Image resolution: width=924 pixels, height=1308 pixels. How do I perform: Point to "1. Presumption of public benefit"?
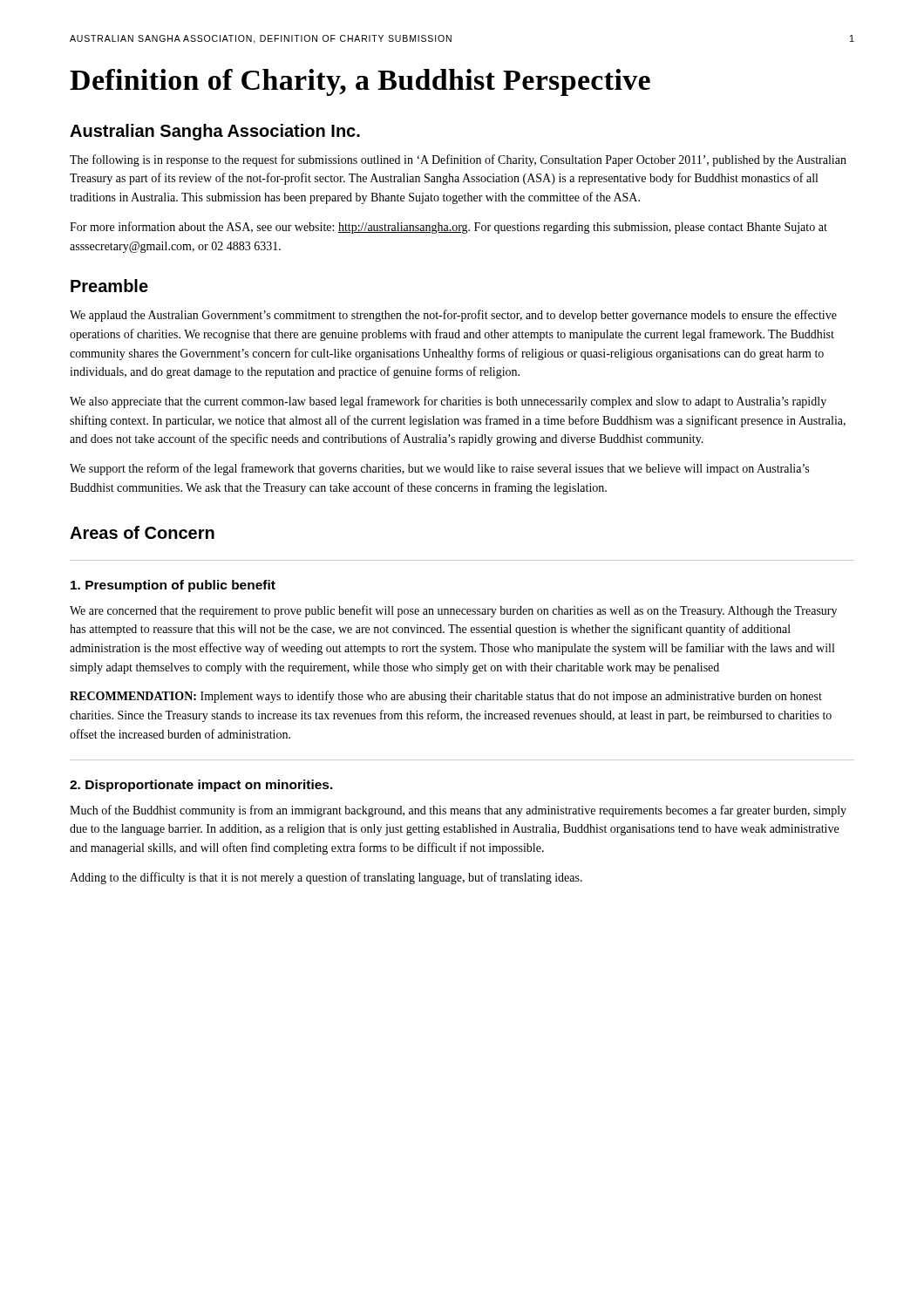tap(173, 586)
